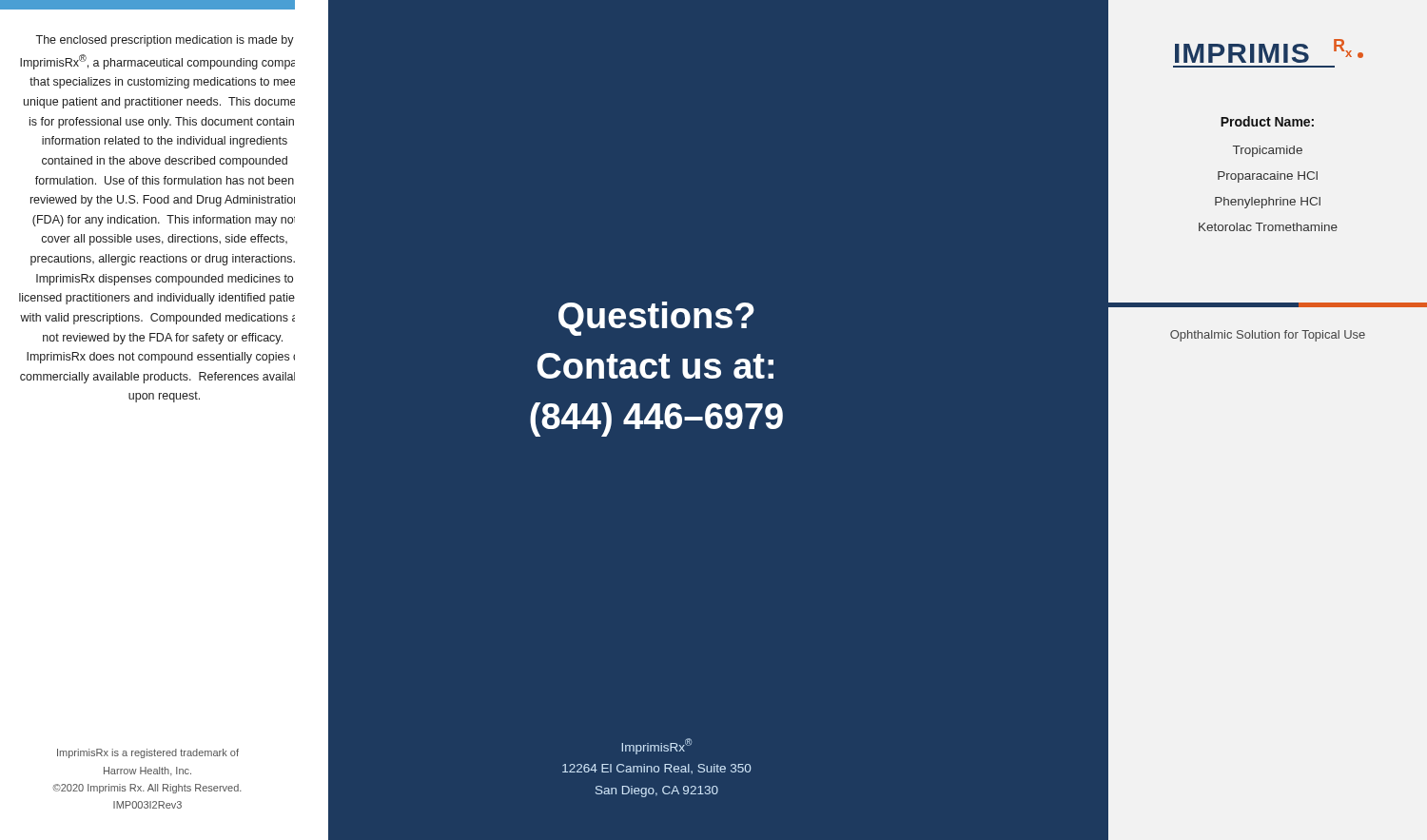Image resolution: width=1427 pixels, height=840 pixels.
Task: Point to "Questions?Contact us at:(844) 446–6979"
Action: click(x=656, y=366)
